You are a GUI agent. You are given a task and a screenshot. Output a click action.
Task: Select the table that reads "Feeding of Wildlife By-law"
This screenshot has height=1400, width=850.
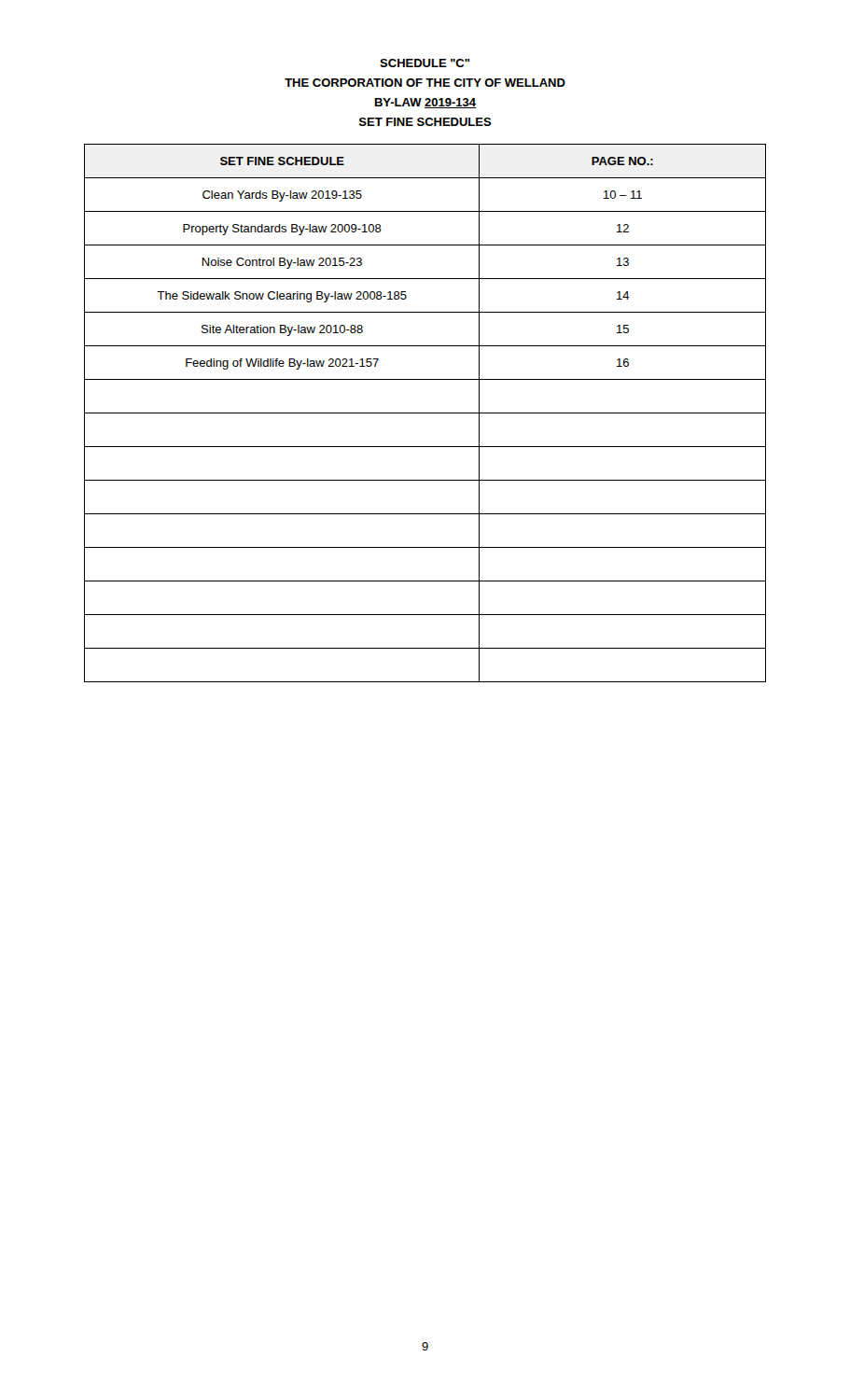pos(425,413)
